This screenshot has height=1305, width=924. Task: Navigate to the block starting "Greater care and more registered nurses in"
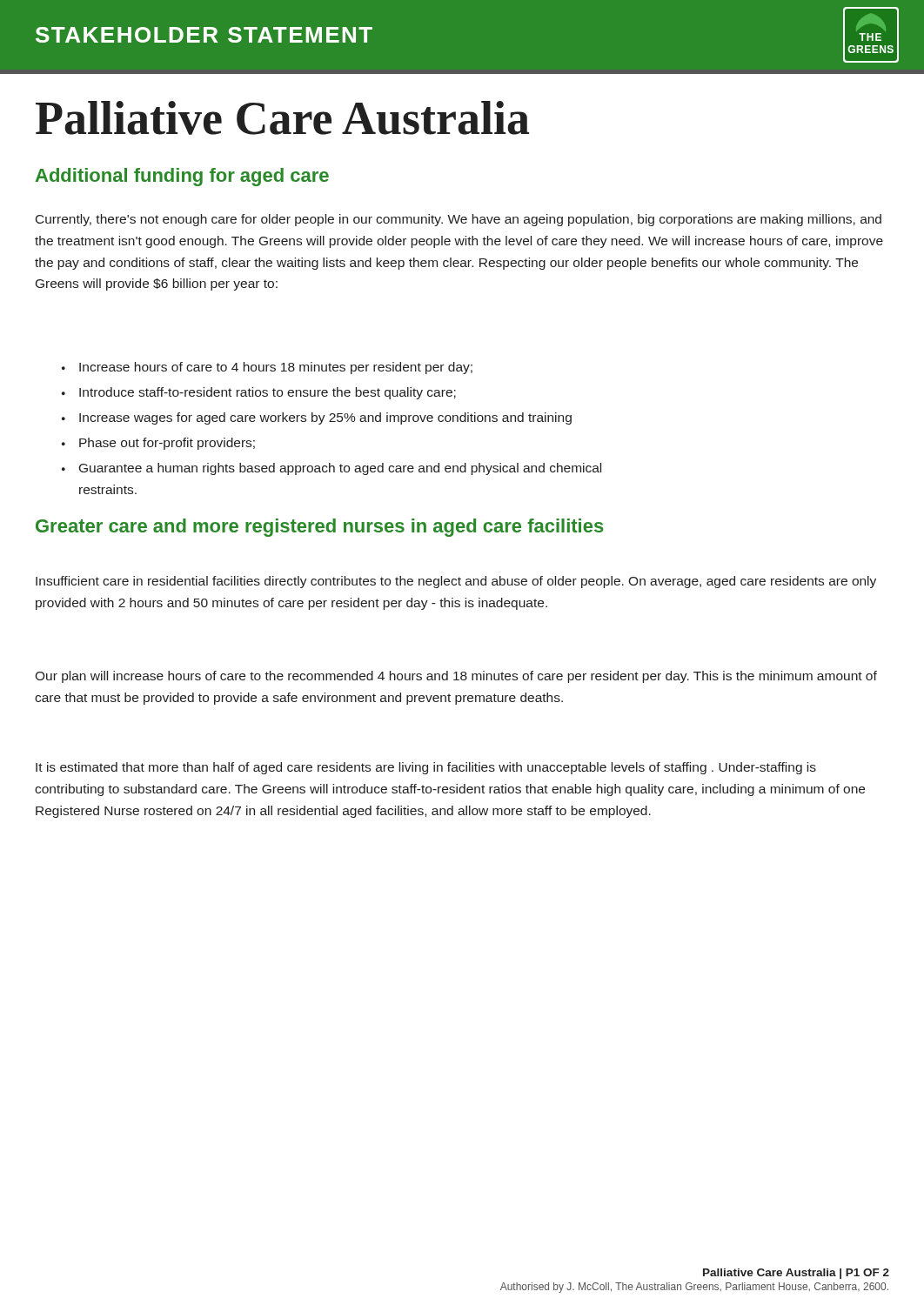(319, 526)
